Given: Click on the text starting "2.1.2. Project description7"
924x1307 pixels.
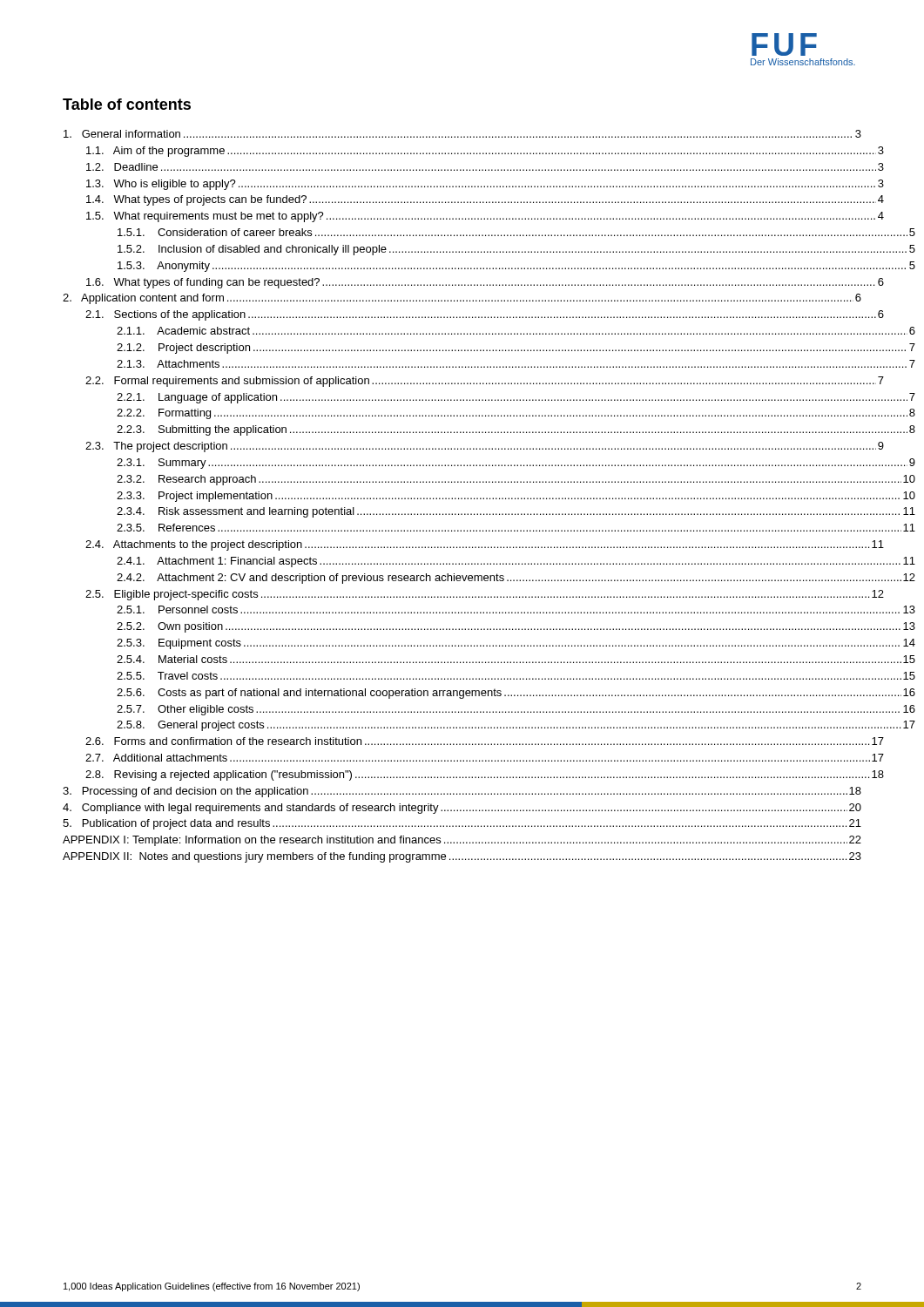Looking at the screenshot, I should point(516,348).
